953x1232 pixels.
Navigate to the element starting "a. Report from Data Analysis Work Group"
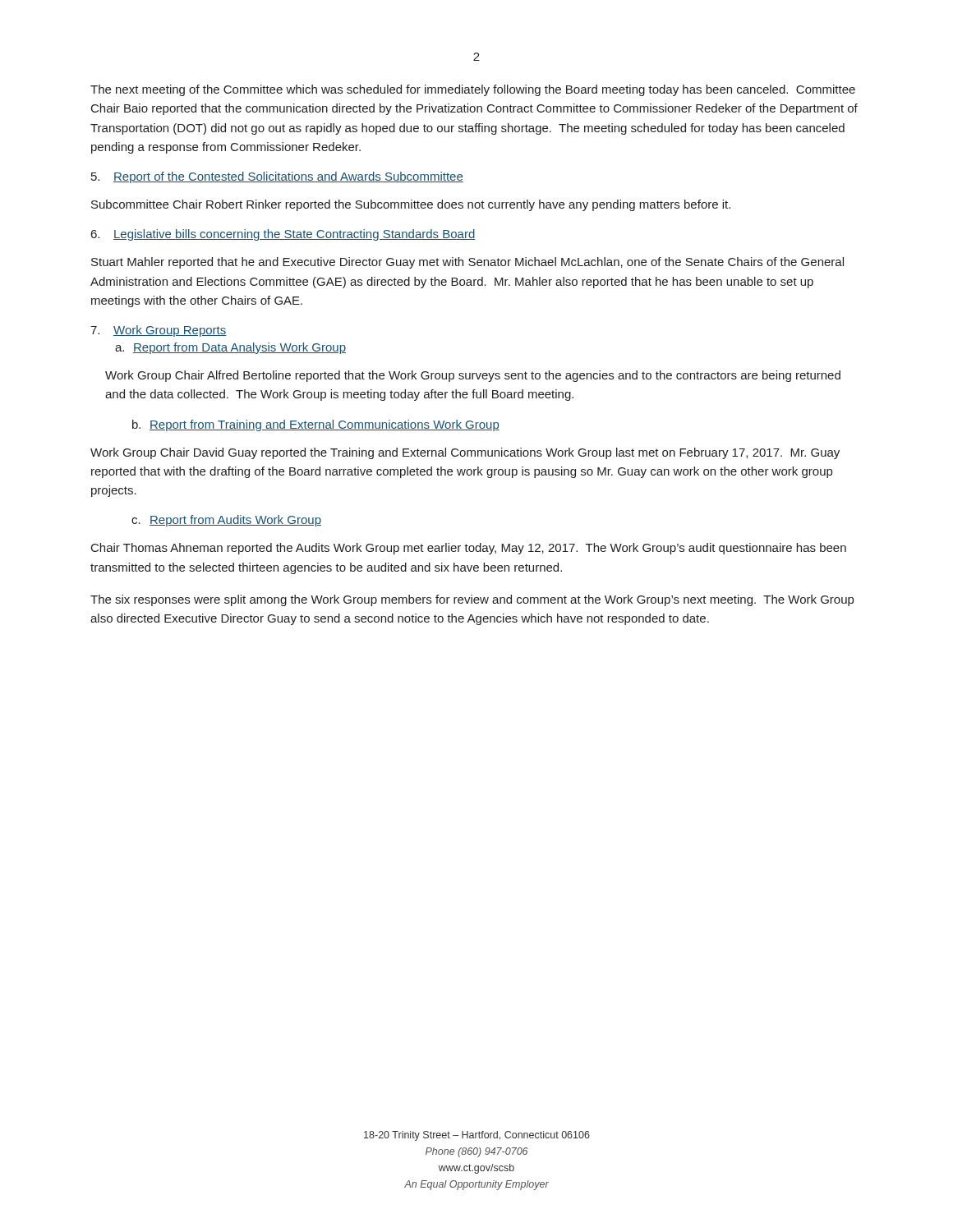pyautogui.click(x=230, y=347)
